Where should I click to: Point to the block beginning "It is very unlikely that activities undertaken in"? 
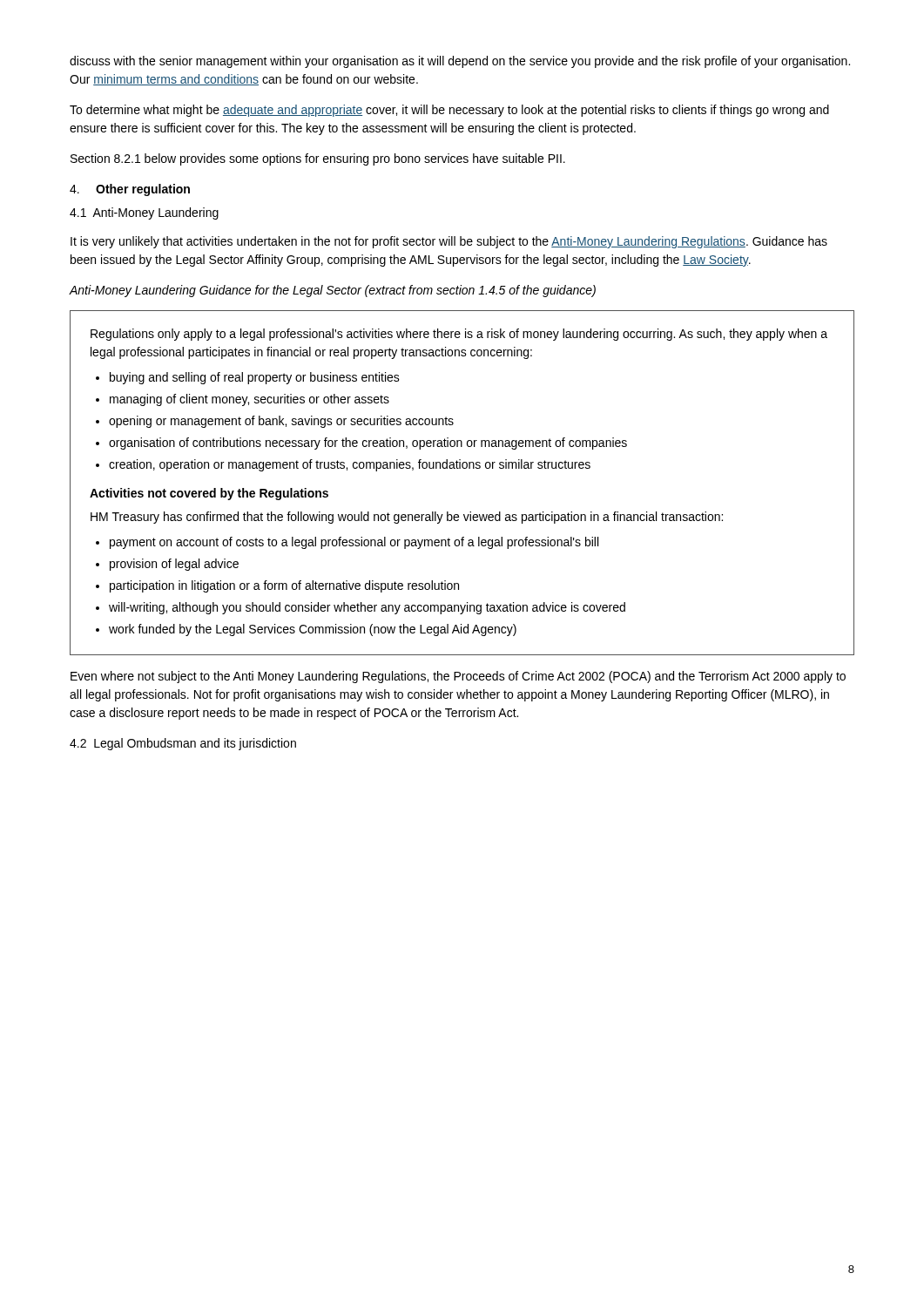tap(449, 250)
